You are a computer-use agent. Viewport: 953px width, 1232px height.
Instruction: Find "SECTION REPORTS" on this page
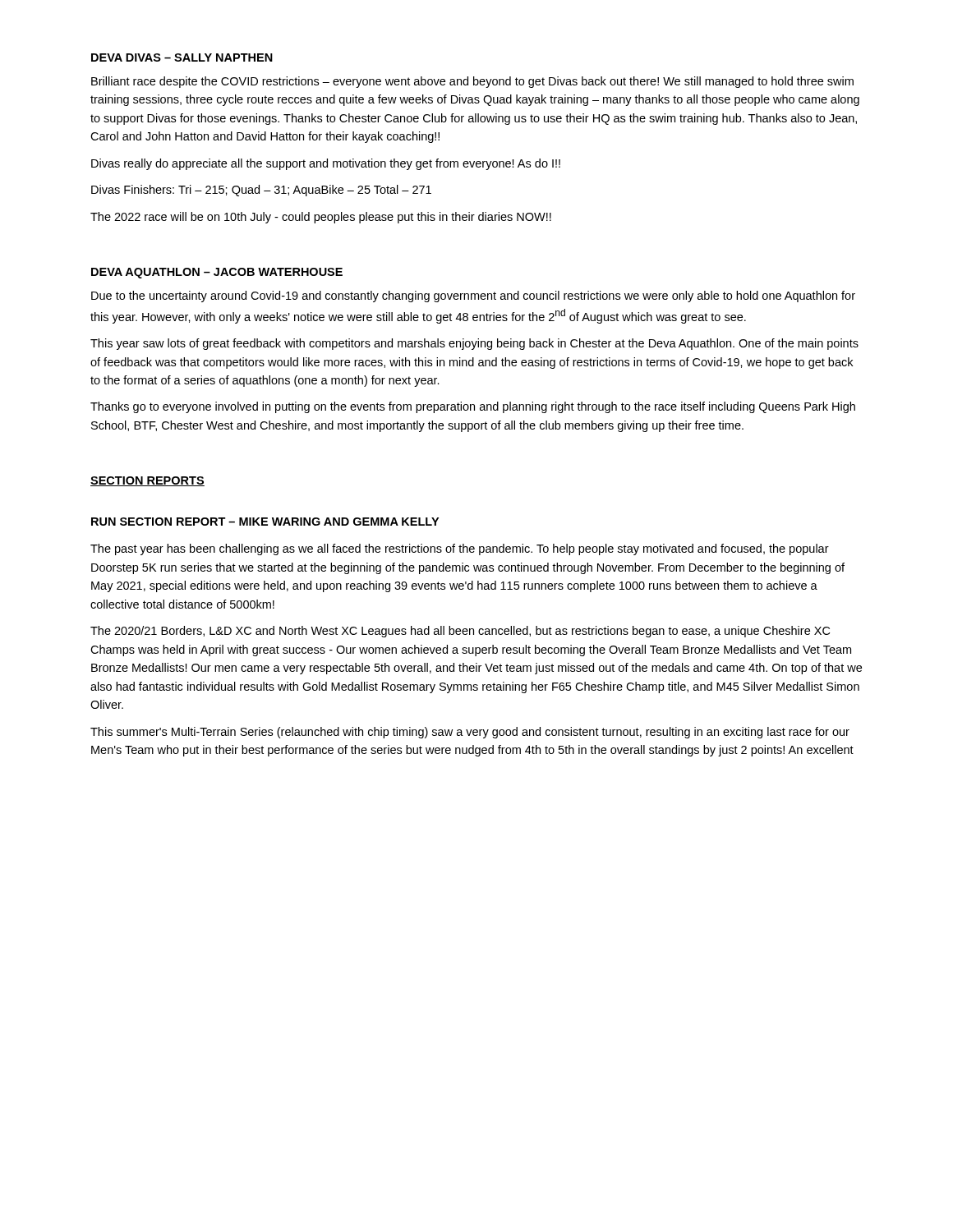[x=147, y=481]
